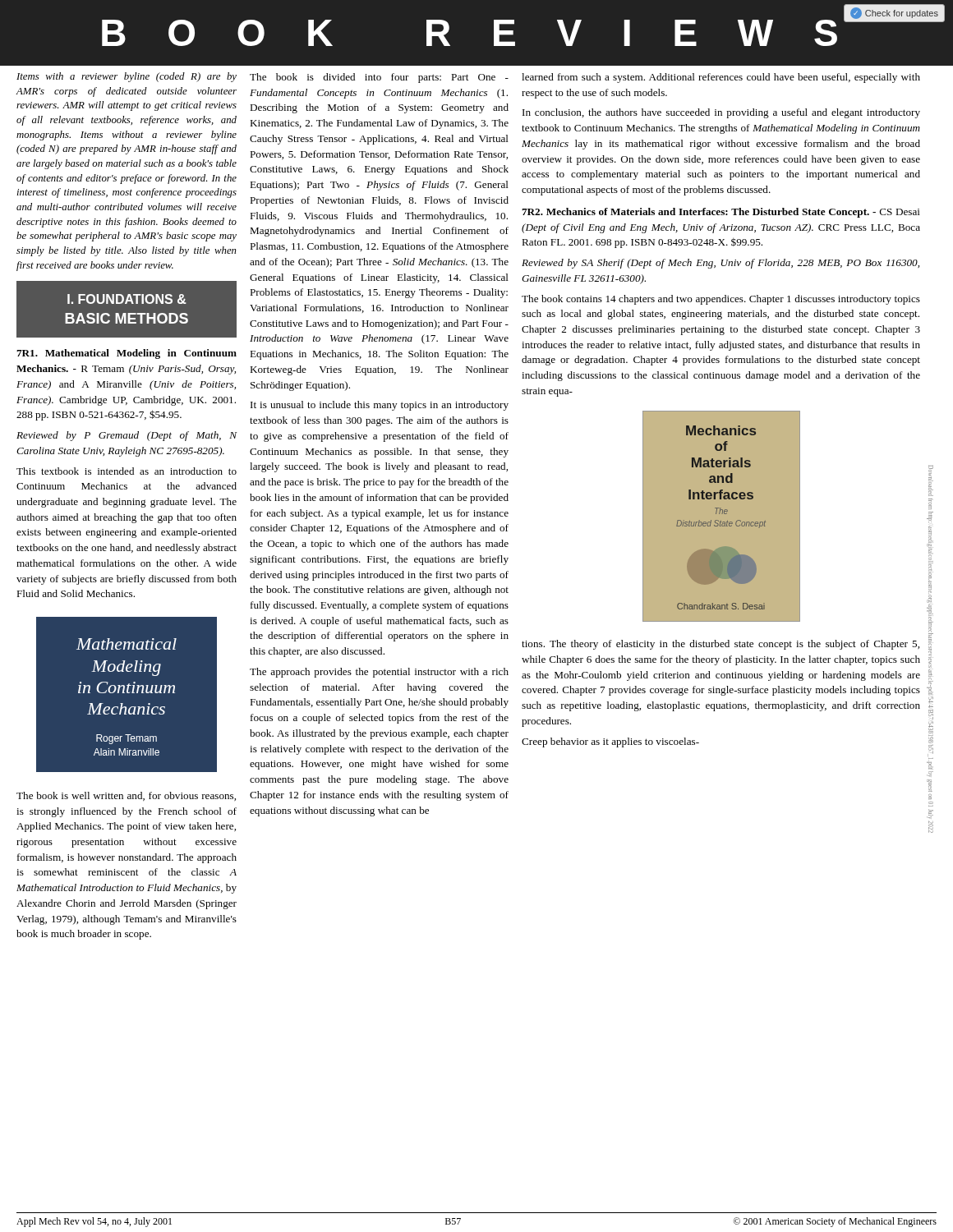
Task: Locate the text block containing "Items with a"
Action: pyautogui.click(x=127, y=171)
